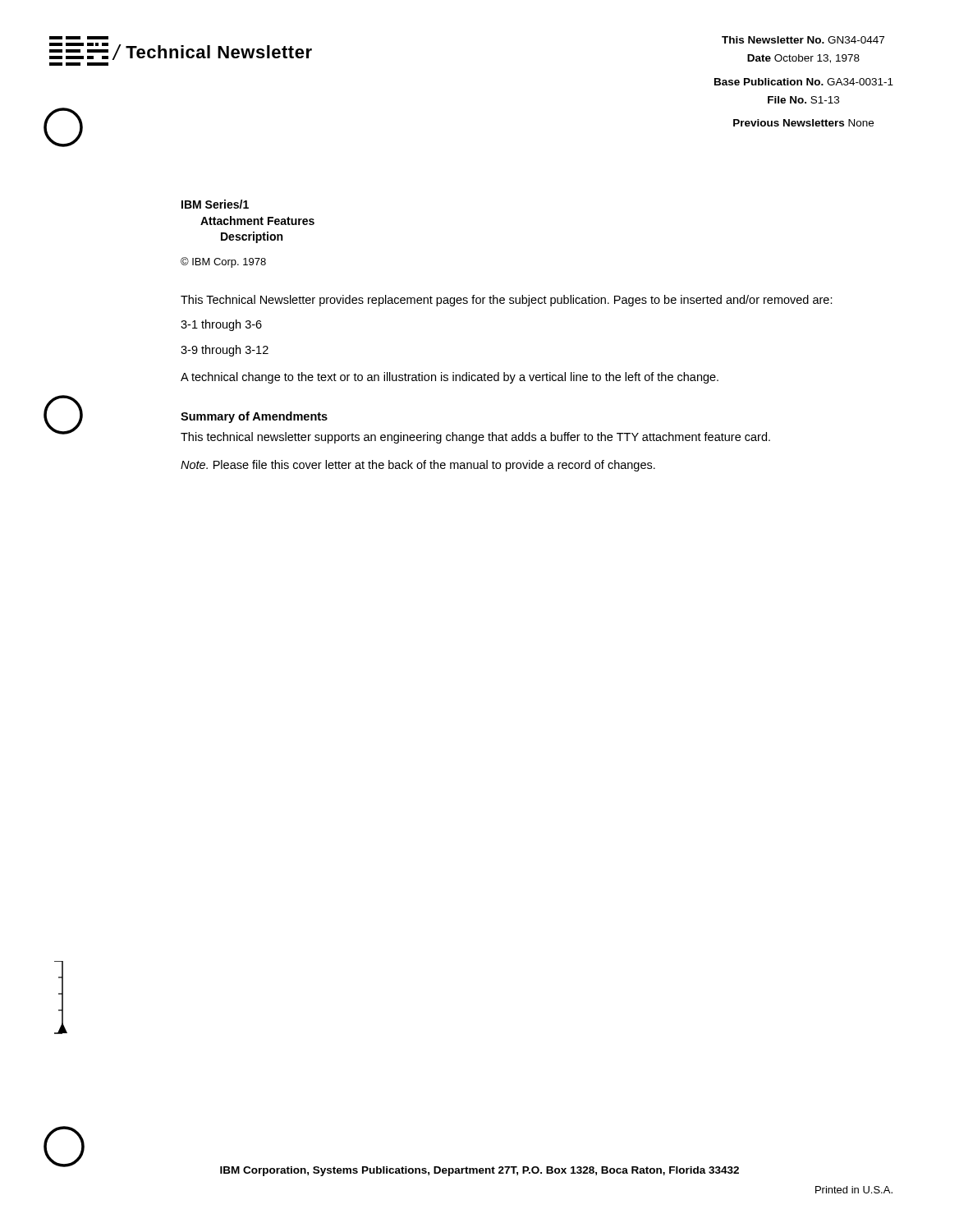Locate the element starting "3-1 through 3-6"
The width and height of the screenshot is (959, 1232).
point(221,324)
